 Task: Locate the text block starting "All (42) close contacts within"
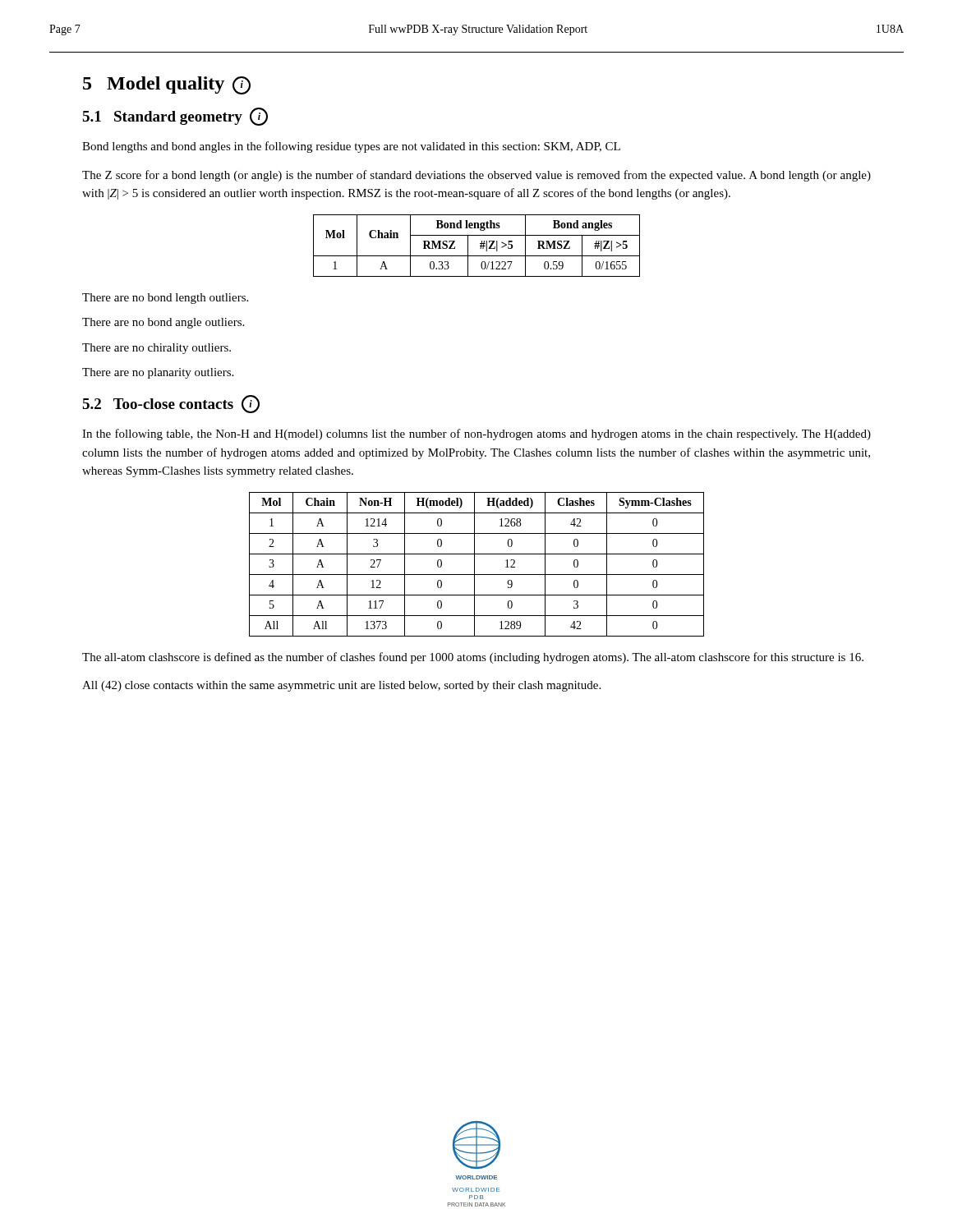point(476,685)
